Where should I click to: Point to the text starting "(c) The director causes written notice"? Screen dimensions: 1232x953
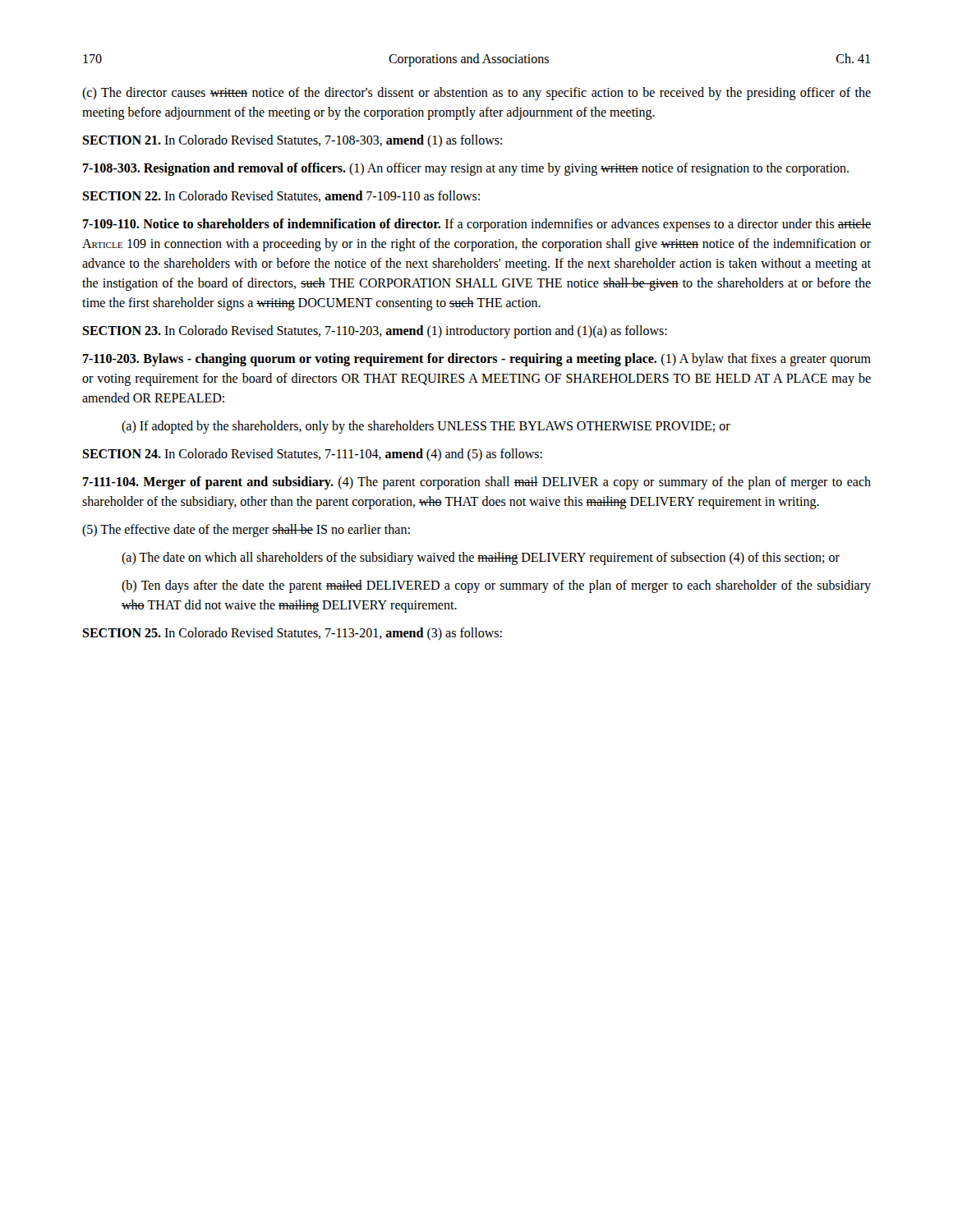(476, 102)
